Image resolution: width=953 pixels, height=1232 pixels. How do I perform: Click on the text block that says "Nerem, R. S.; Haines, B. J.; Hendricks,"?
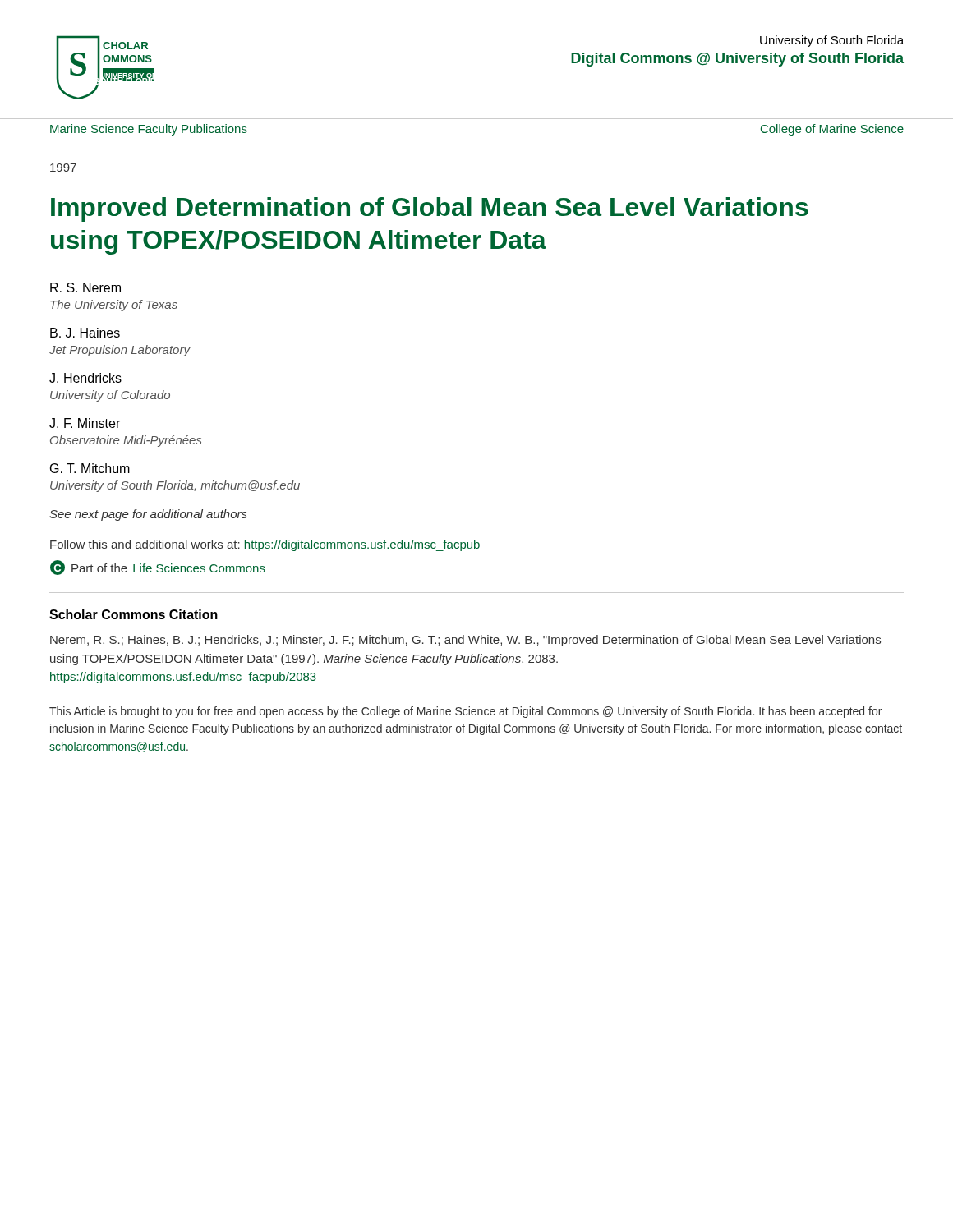465,658
